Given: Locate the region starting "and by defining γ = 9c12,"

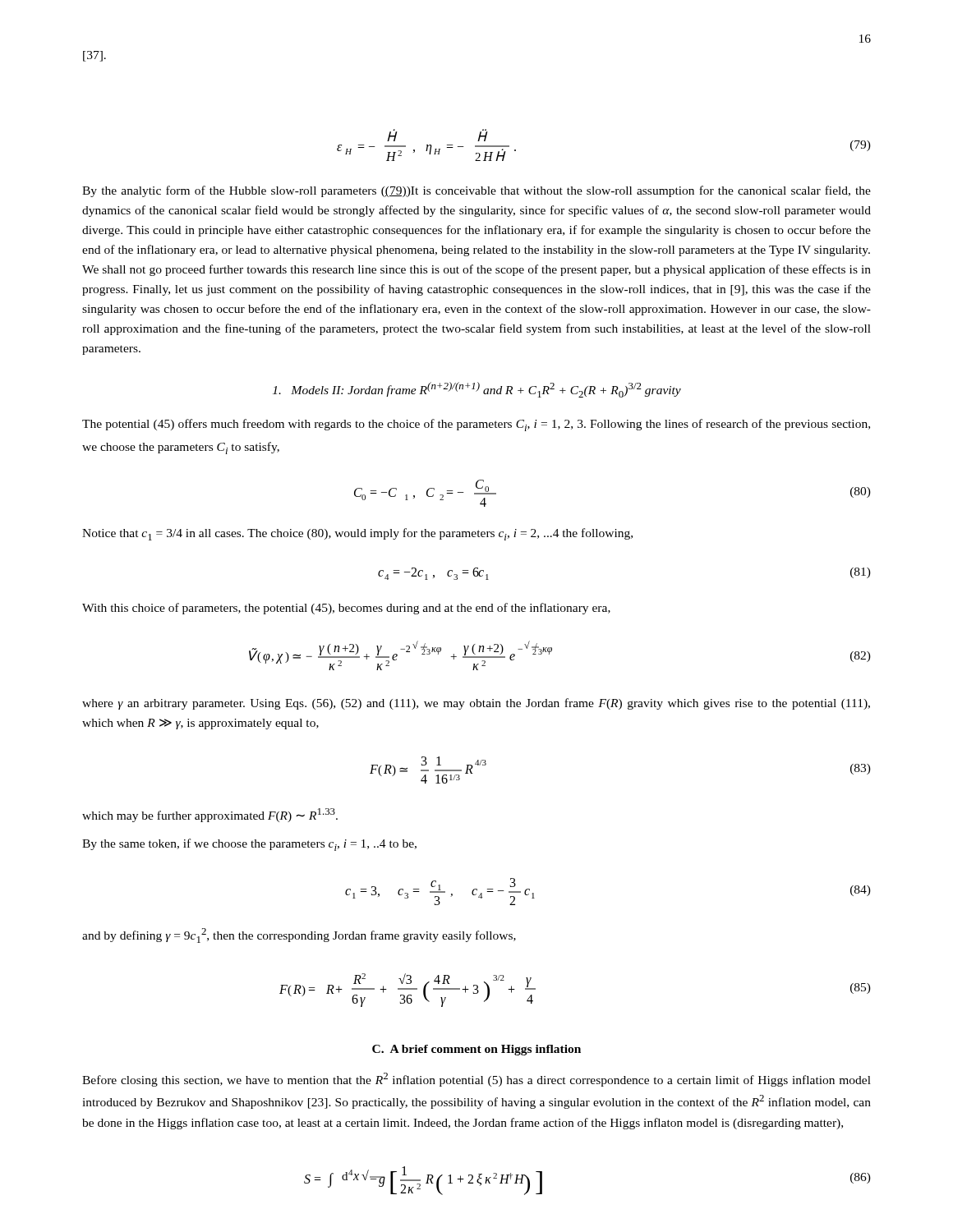Looking at the screenshot, I should (299, 935).
